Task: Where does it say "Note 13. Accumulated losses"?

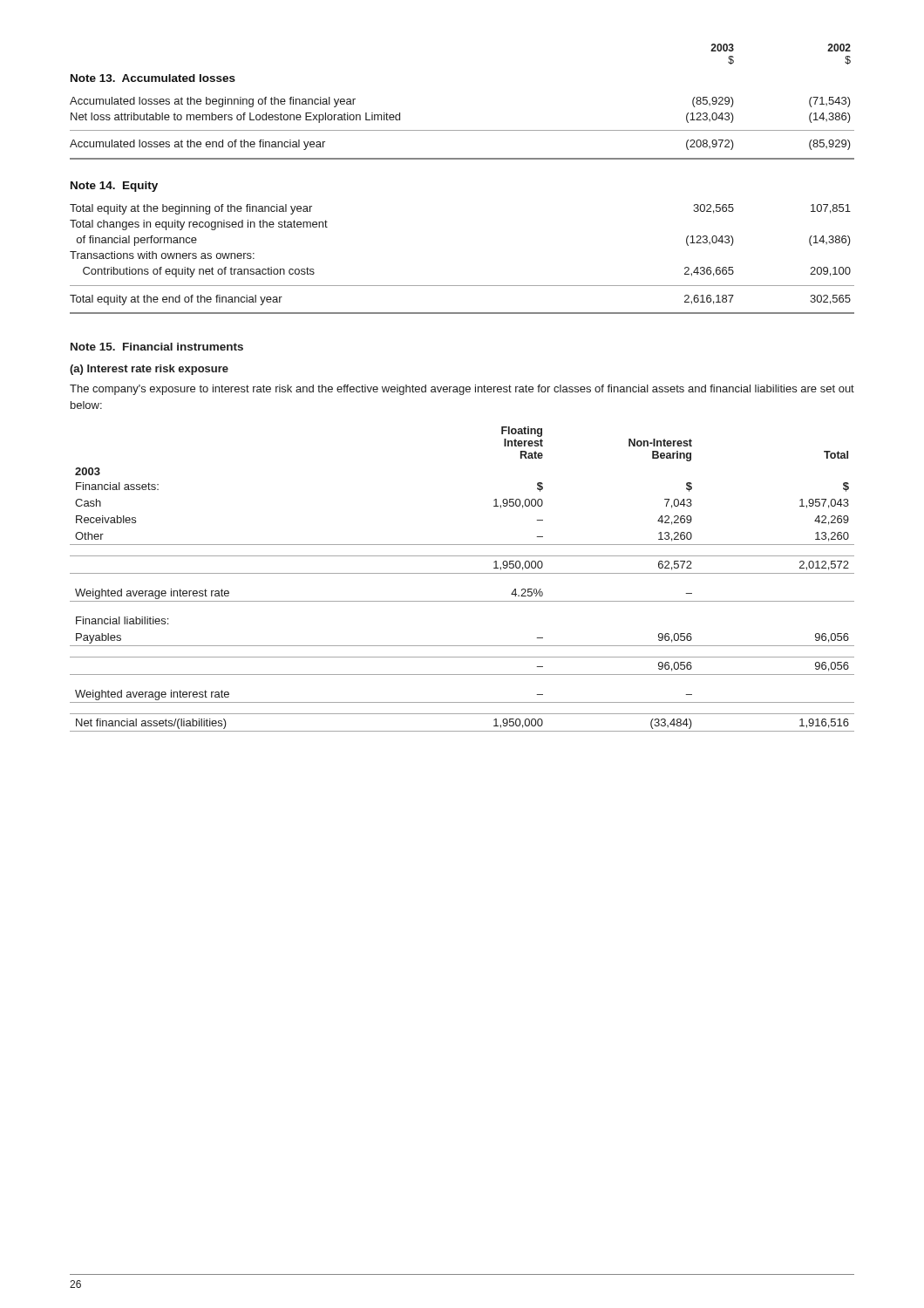Action: [153, 78]
